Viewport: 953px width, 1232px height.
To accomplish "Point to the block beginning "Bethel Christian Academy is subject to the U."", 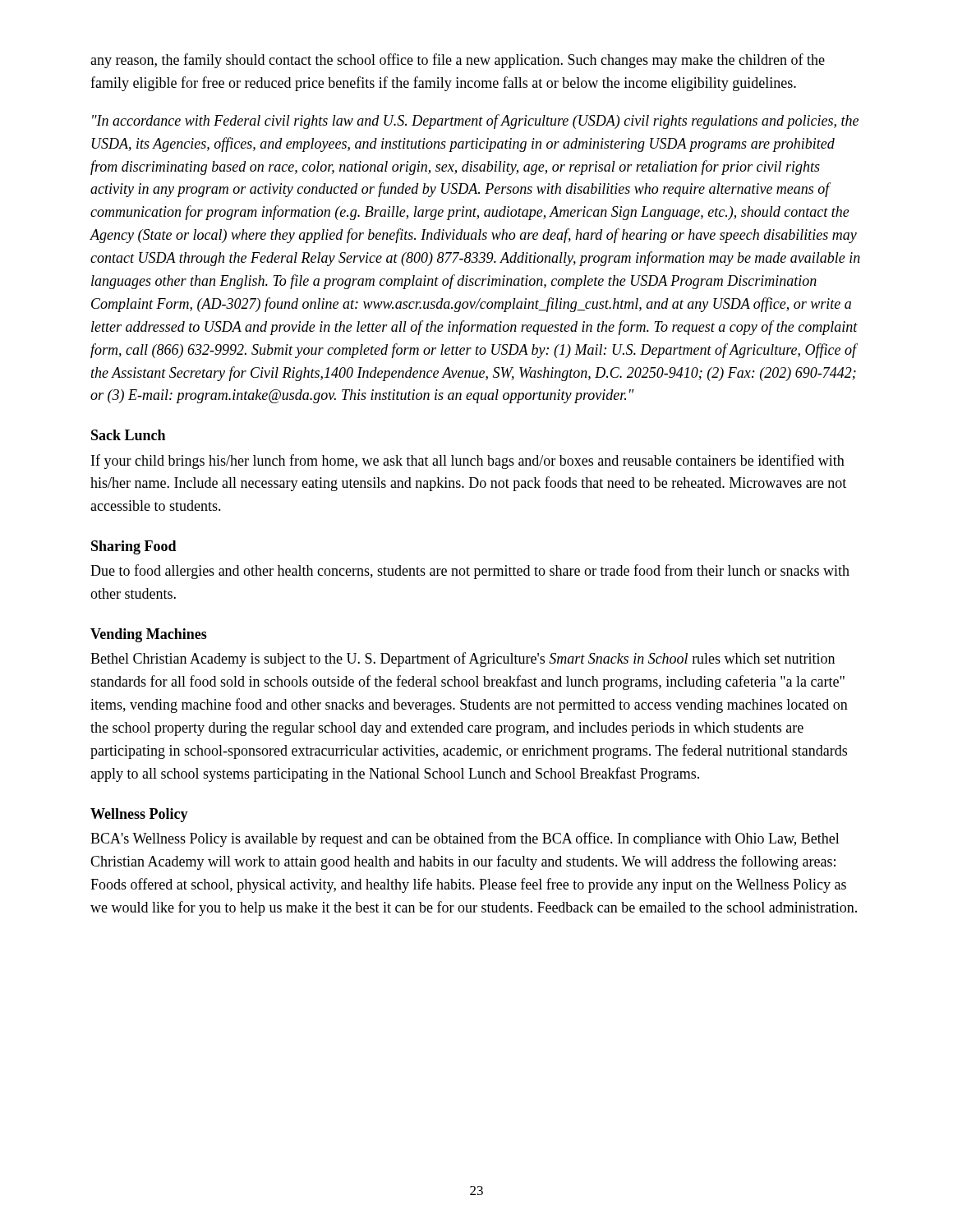I will pyautogui.click(x=469, y=716).
